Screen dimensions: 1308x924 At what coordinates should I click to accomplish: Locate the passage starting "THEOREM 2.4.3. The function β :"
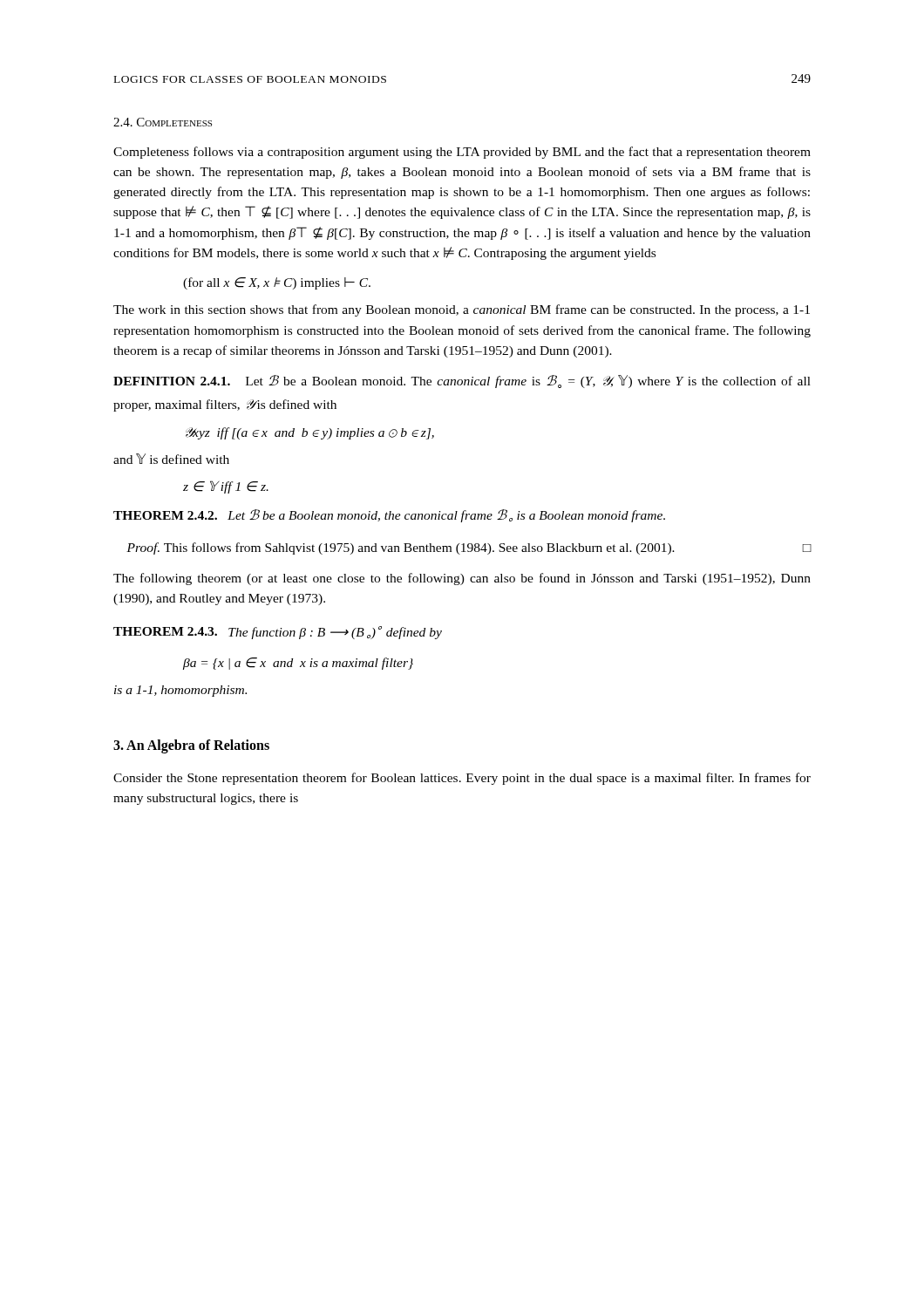coord(278,631)
